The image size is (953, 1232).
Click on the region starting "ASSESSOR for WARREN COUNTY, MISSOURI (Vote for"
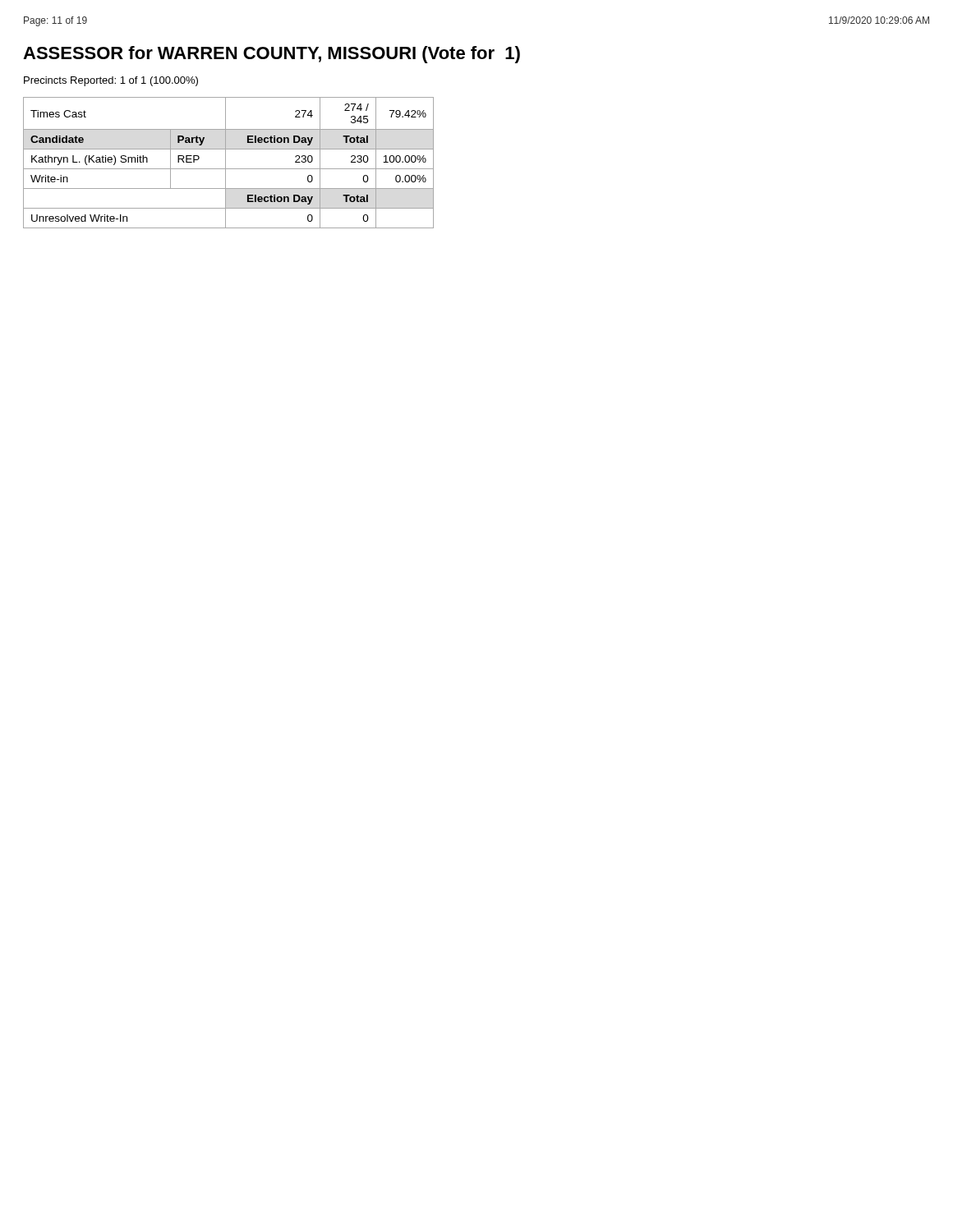click(272, 53)
